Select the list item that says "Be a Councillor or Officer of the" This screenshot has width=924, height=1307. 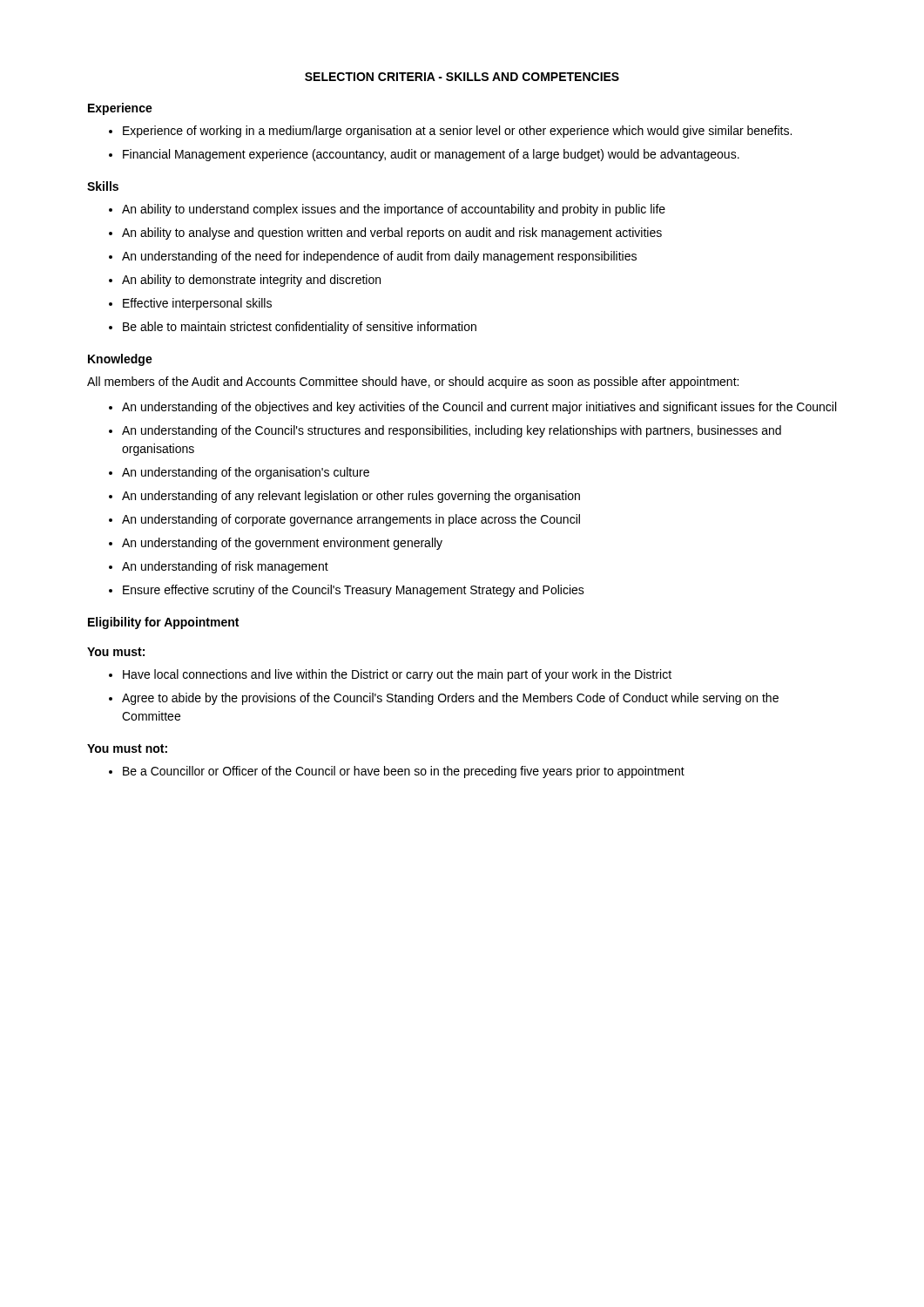point(403,771)
